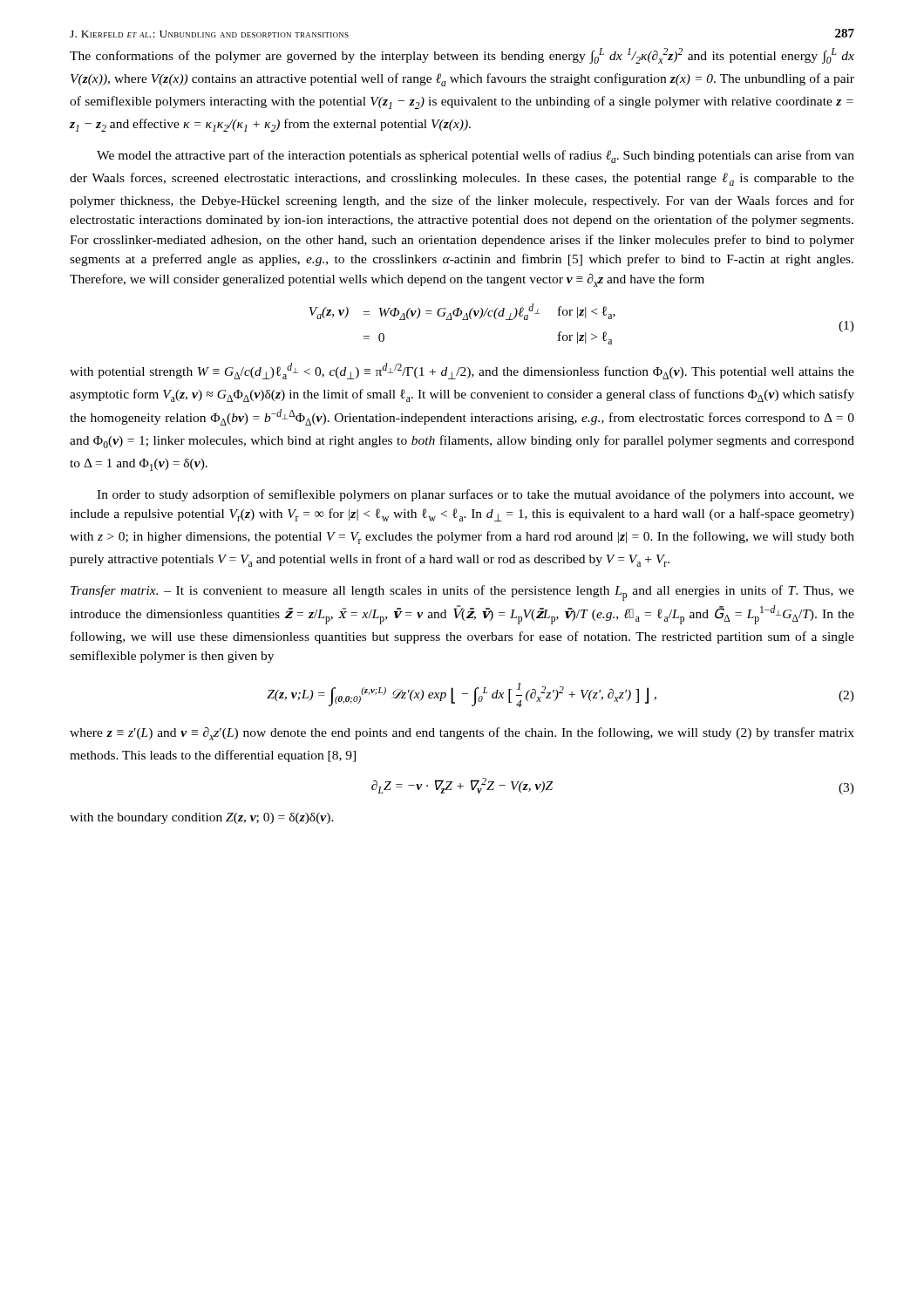Select the passage starting "with potential strength"
The image size is (924, 1308).
point(462,418)
